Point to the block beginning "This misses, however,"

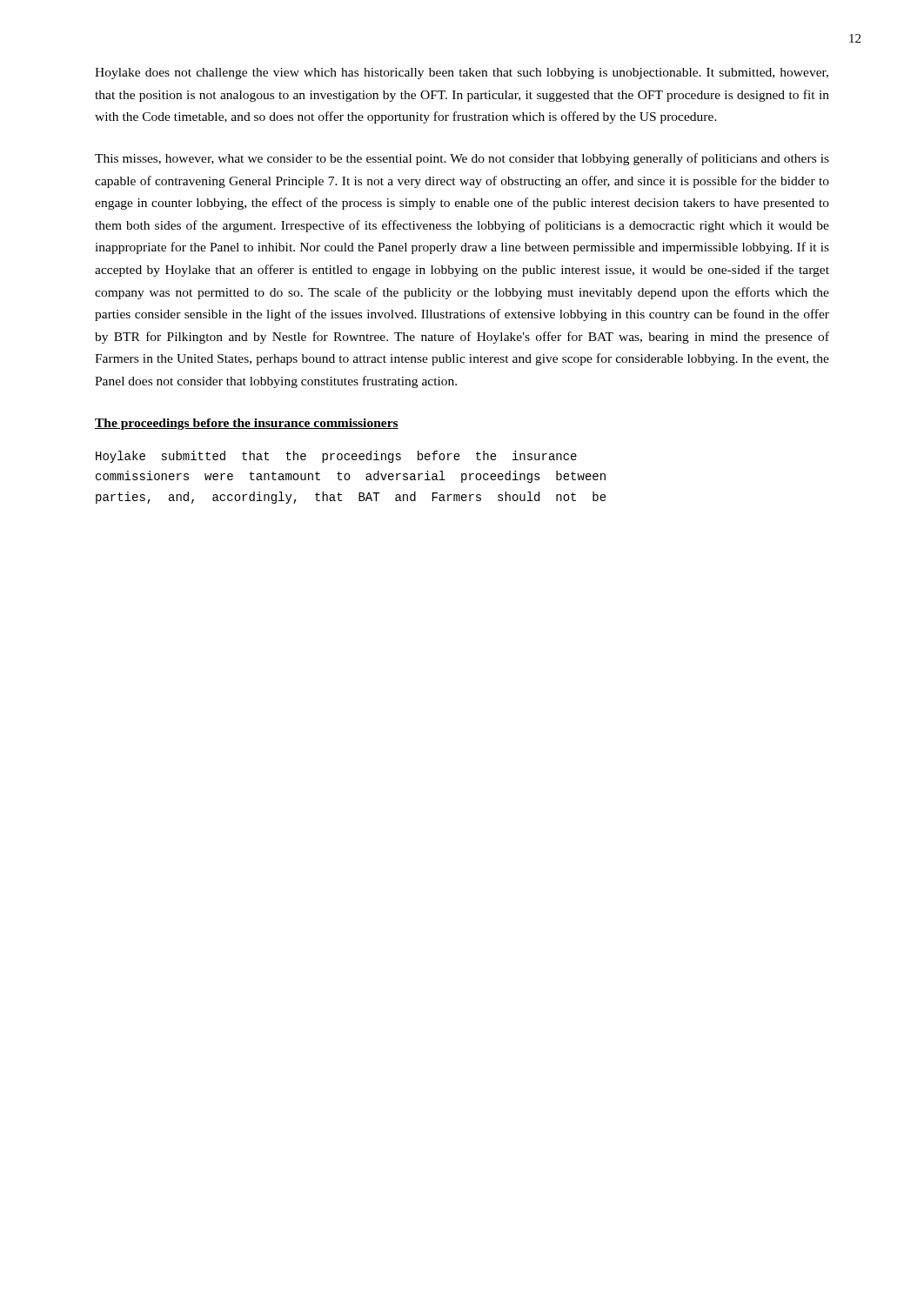pyautogui.click(x=462, y=269)
